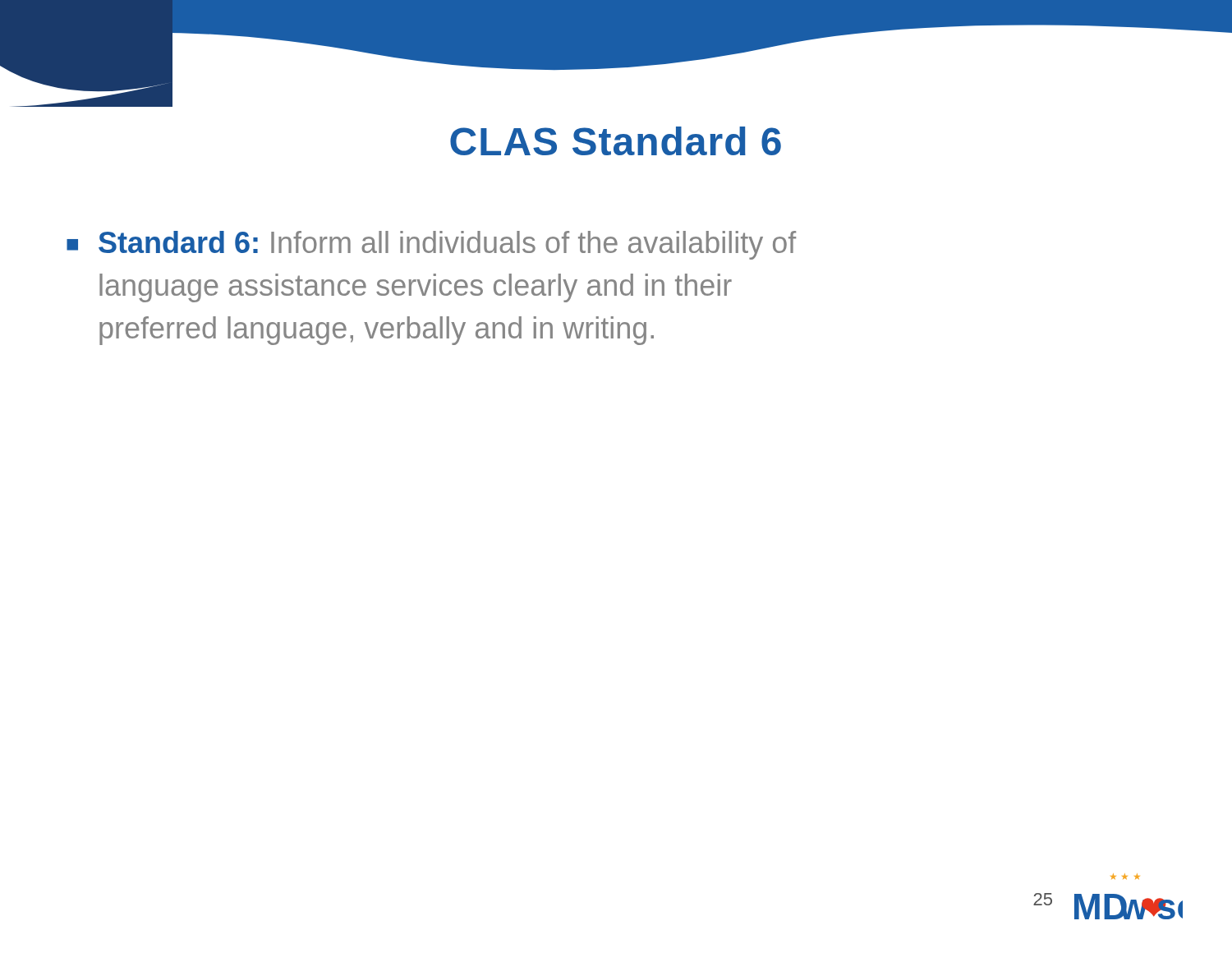Screen dimensions: 953x1232
Task: Locate the text starting "■ Standard 6: Inform all"
Action: [x=612, y=286]
